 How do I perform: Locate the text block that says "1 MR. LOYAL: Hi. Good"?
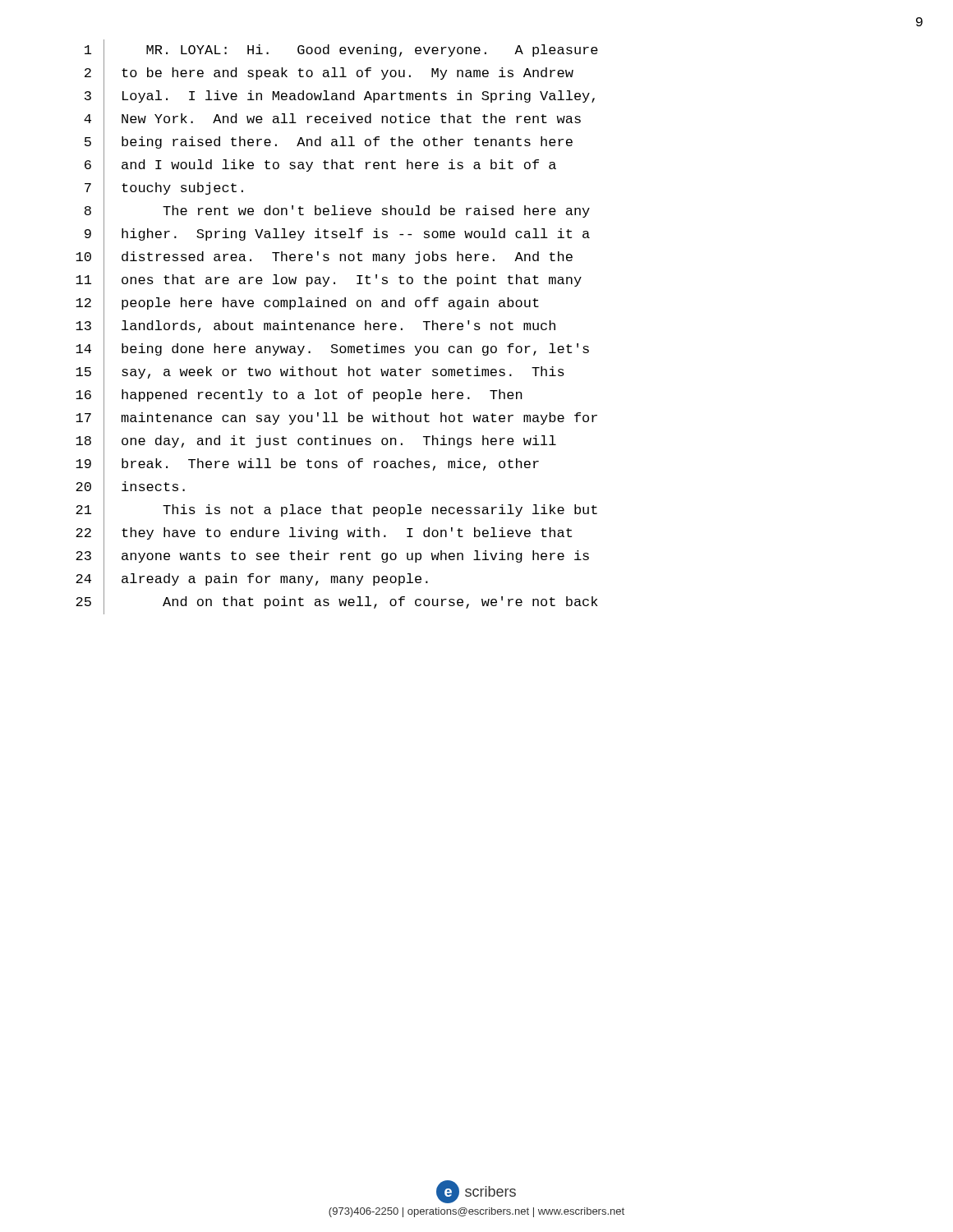[485, 327]
